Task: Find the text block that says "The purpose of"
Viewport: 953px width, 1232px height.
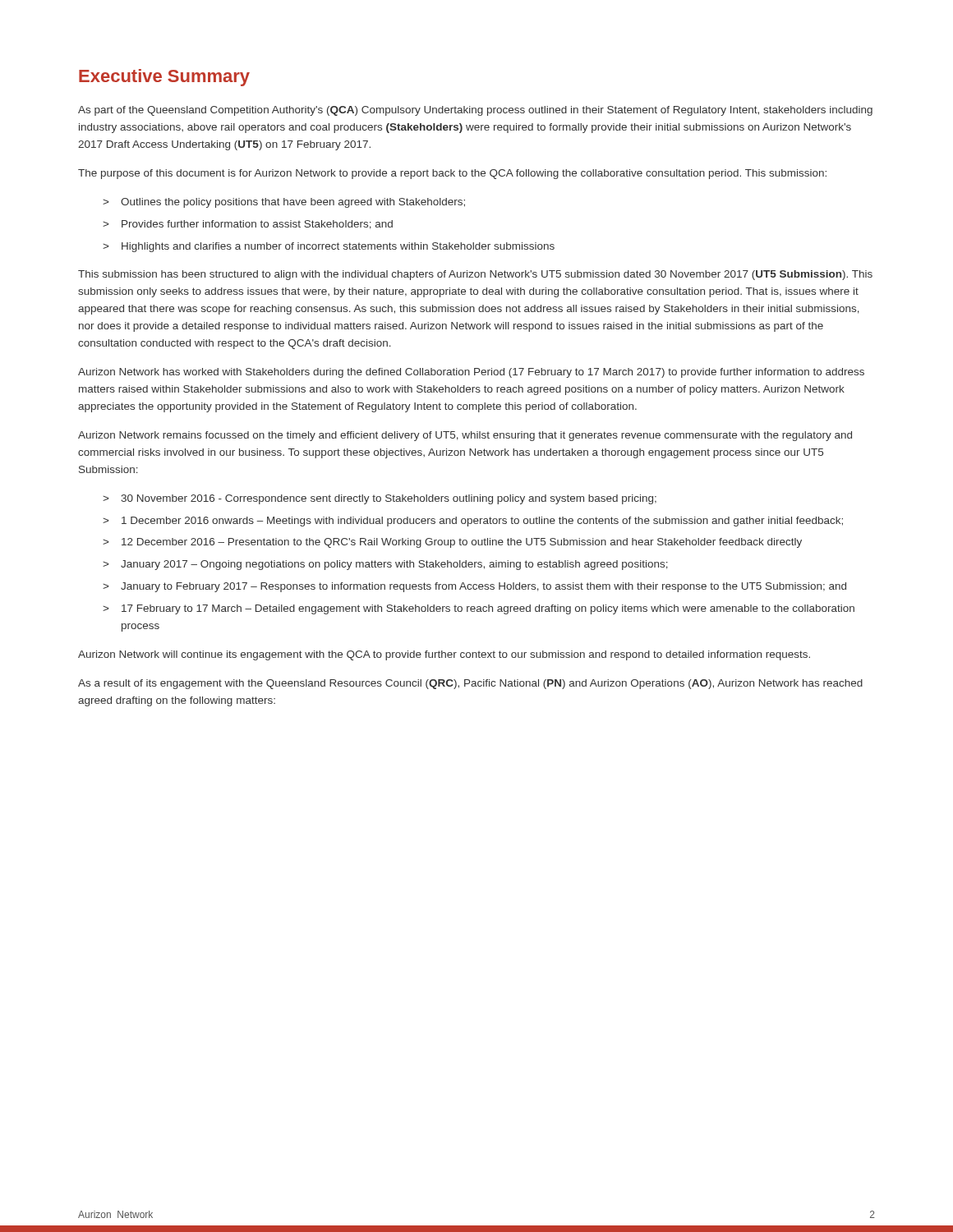Action: 453,173
